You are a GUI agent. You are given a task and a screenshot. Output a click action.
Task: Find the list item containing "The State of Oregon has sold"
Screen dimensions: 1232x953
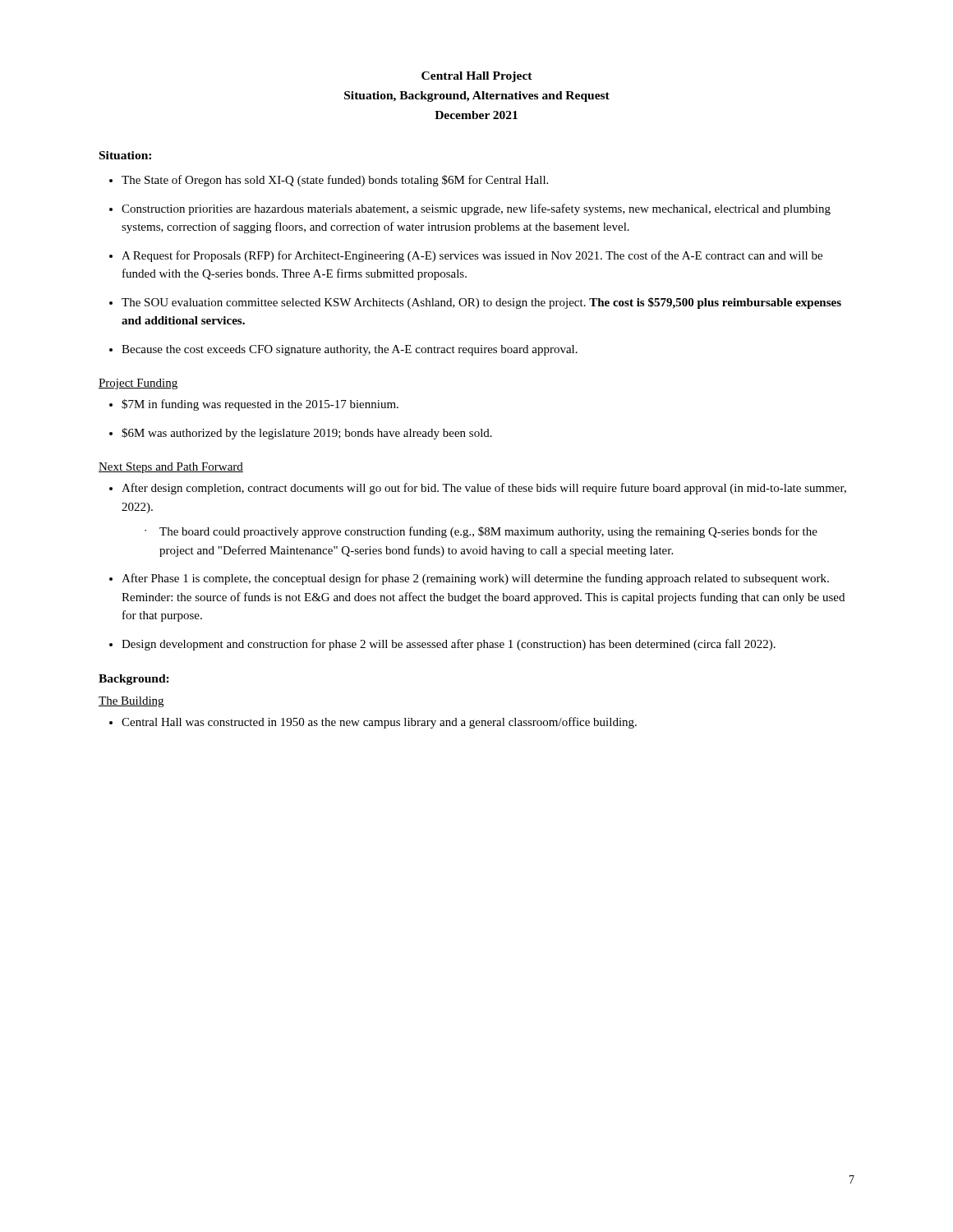[335, 180]
